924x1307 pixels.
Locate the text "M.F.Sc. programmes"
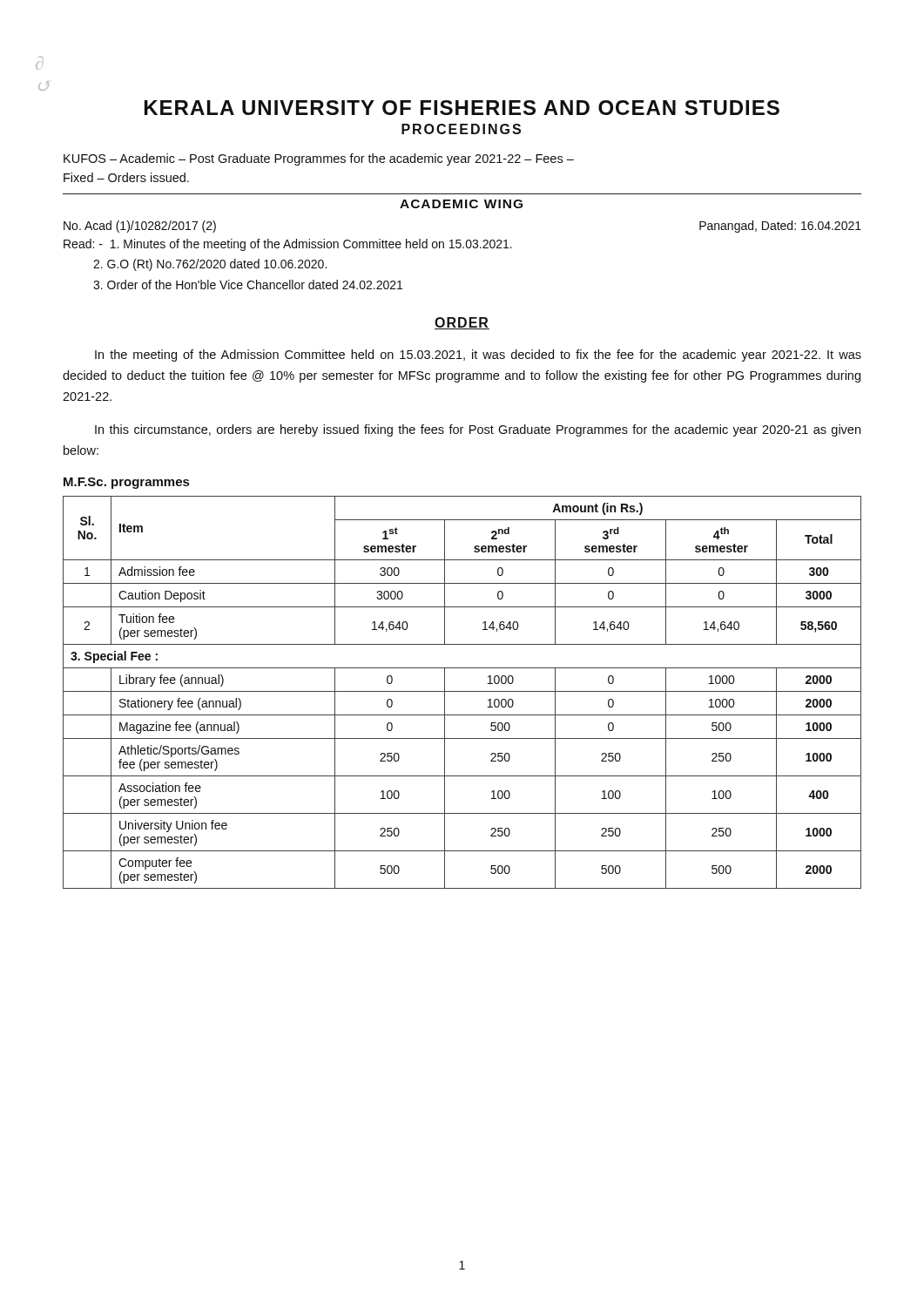click(x=126, y=481)
